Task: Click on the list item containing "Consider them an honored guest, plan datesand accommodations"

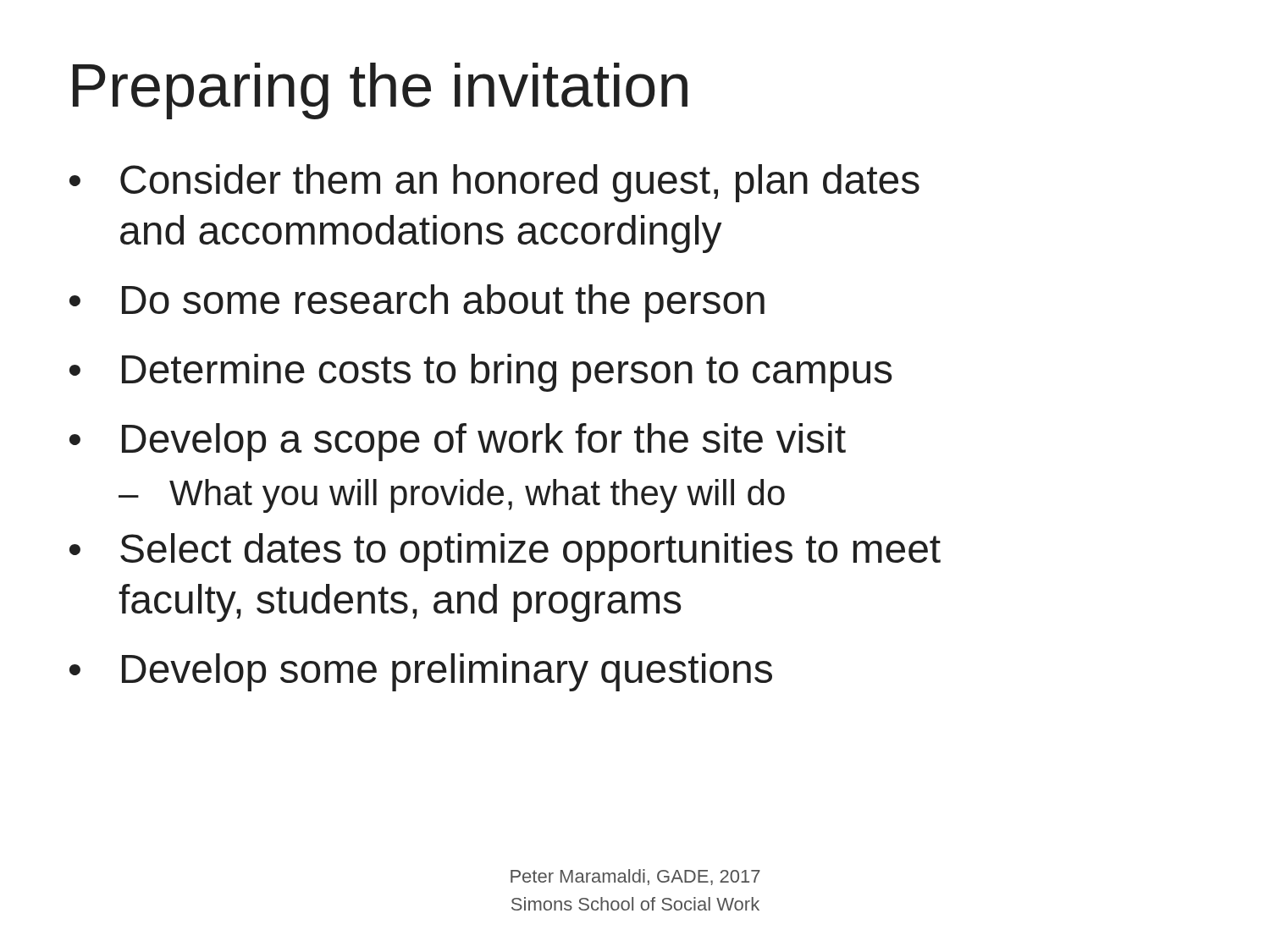Action: tap(520, 205)
